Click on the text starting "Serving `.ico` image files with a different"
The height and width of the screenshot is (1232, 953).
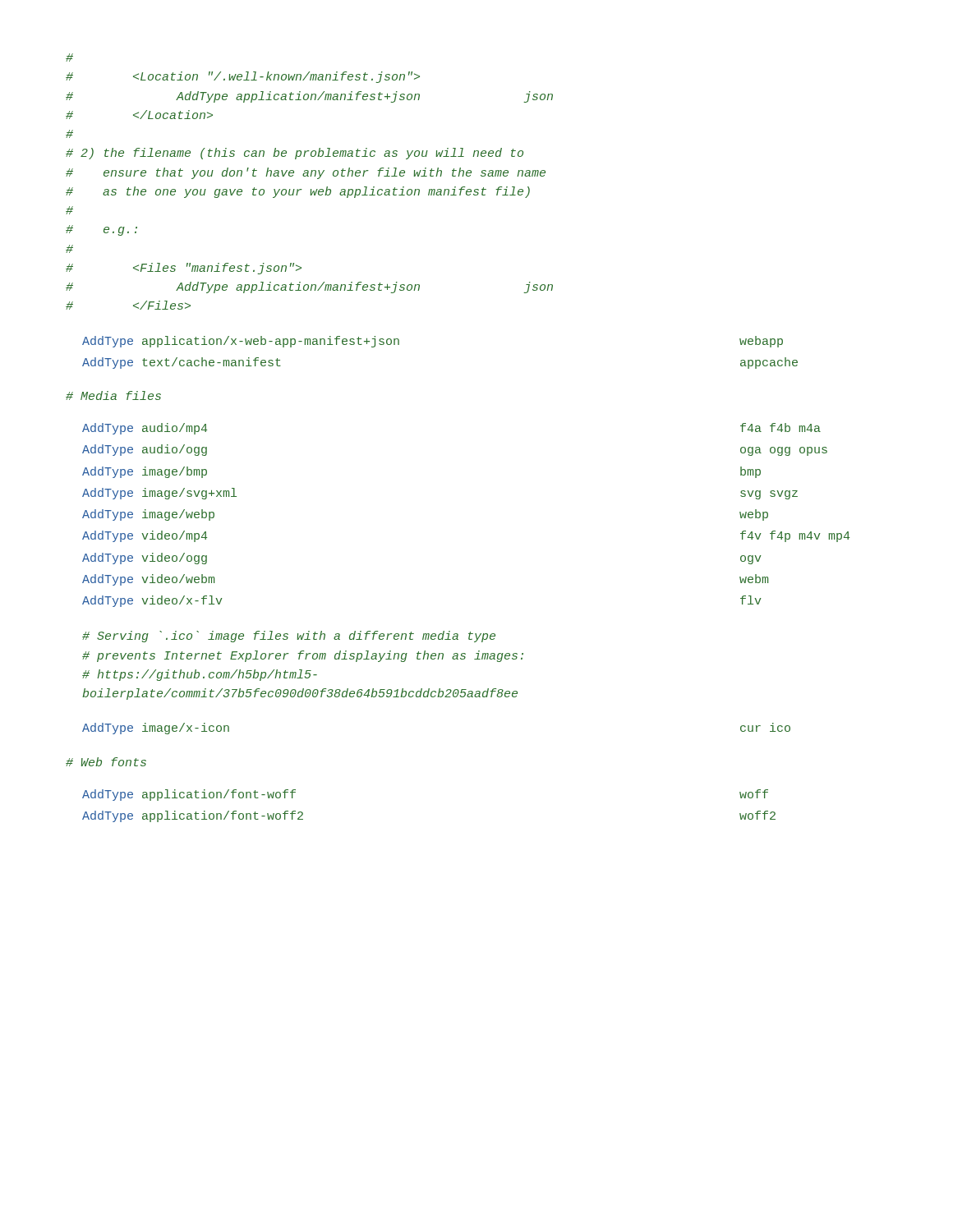(x=485, y=666)
